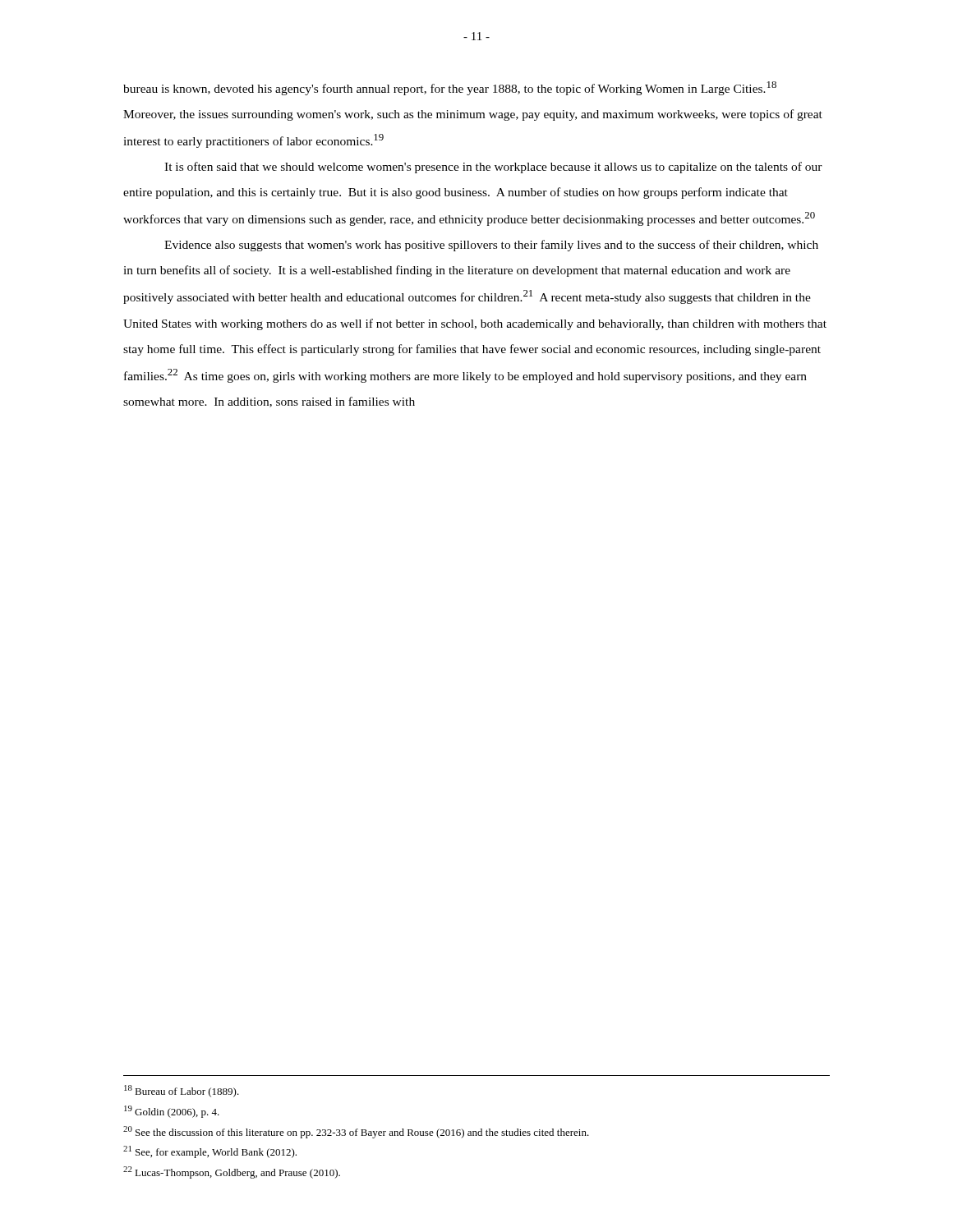Point to the block beginning "20 See the"
This screenshot has width=953, height=1232.
tap(476, 1131)
